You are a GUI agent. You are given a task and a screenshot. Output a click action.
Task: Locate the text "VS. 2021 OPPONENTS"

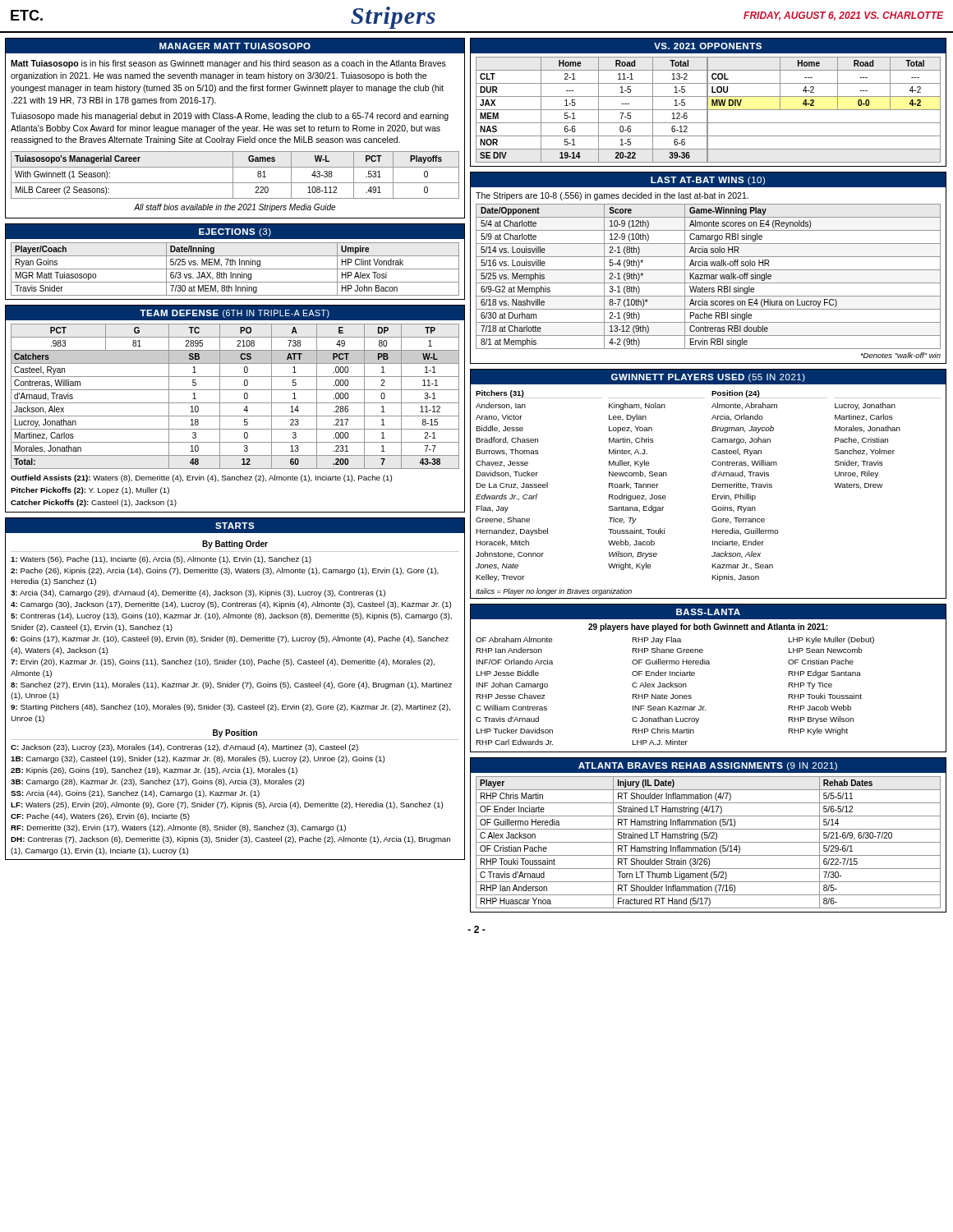(x=708, y=46)
